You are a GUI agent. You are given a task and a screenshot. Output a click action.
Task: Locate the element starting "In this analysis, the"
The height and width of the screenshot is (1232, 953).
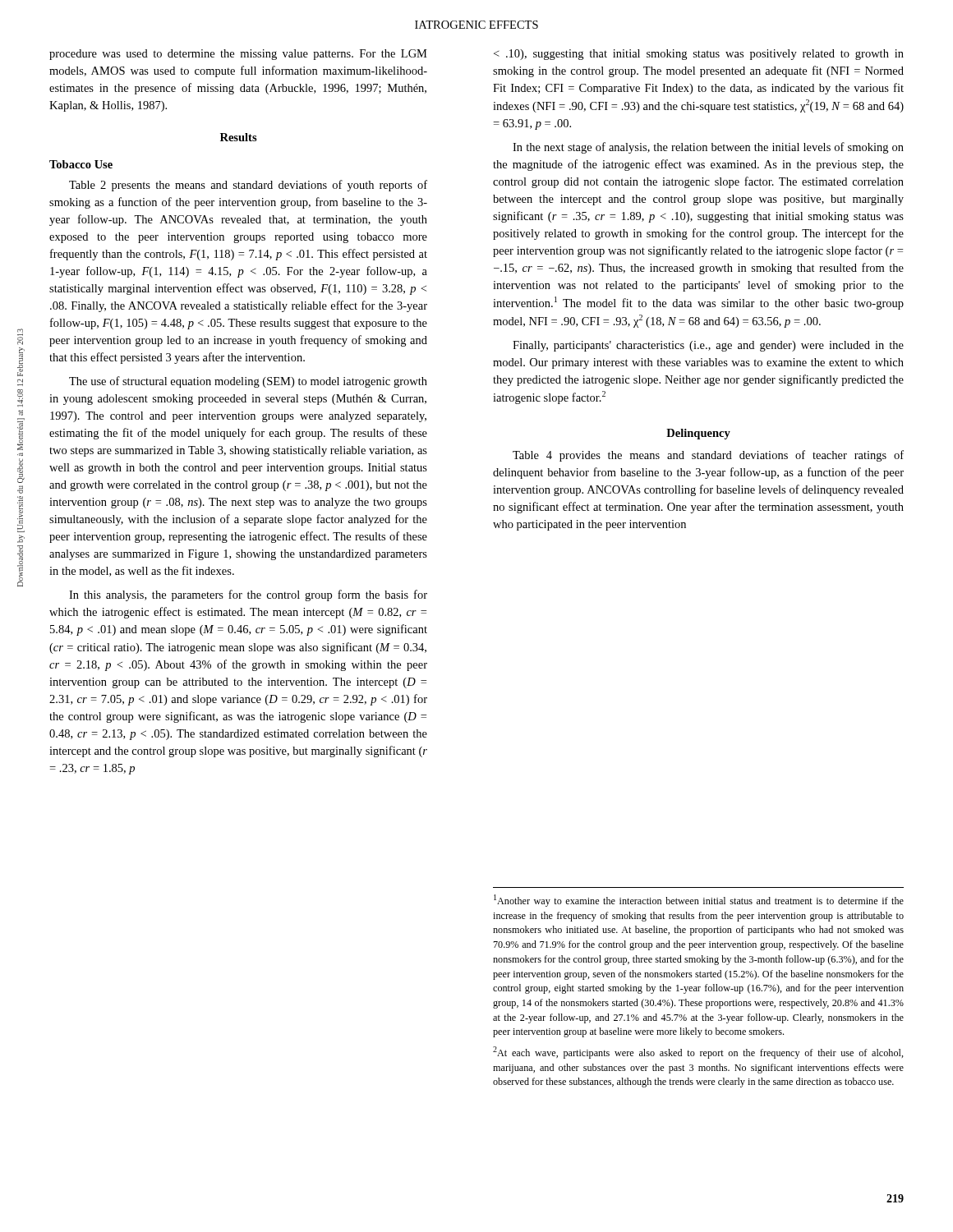238,682
